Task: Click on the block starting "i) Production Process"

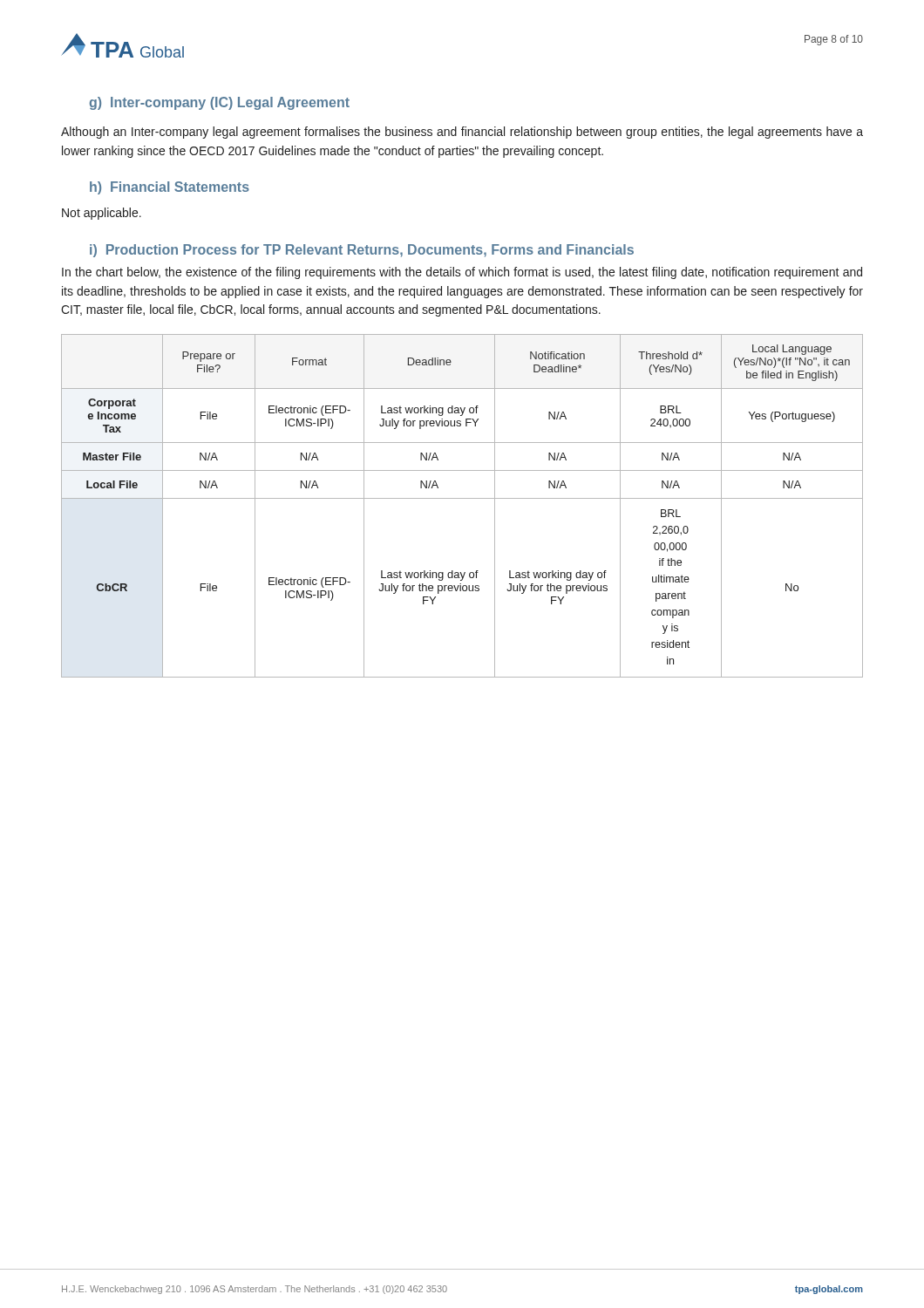Action: point(362,250)
